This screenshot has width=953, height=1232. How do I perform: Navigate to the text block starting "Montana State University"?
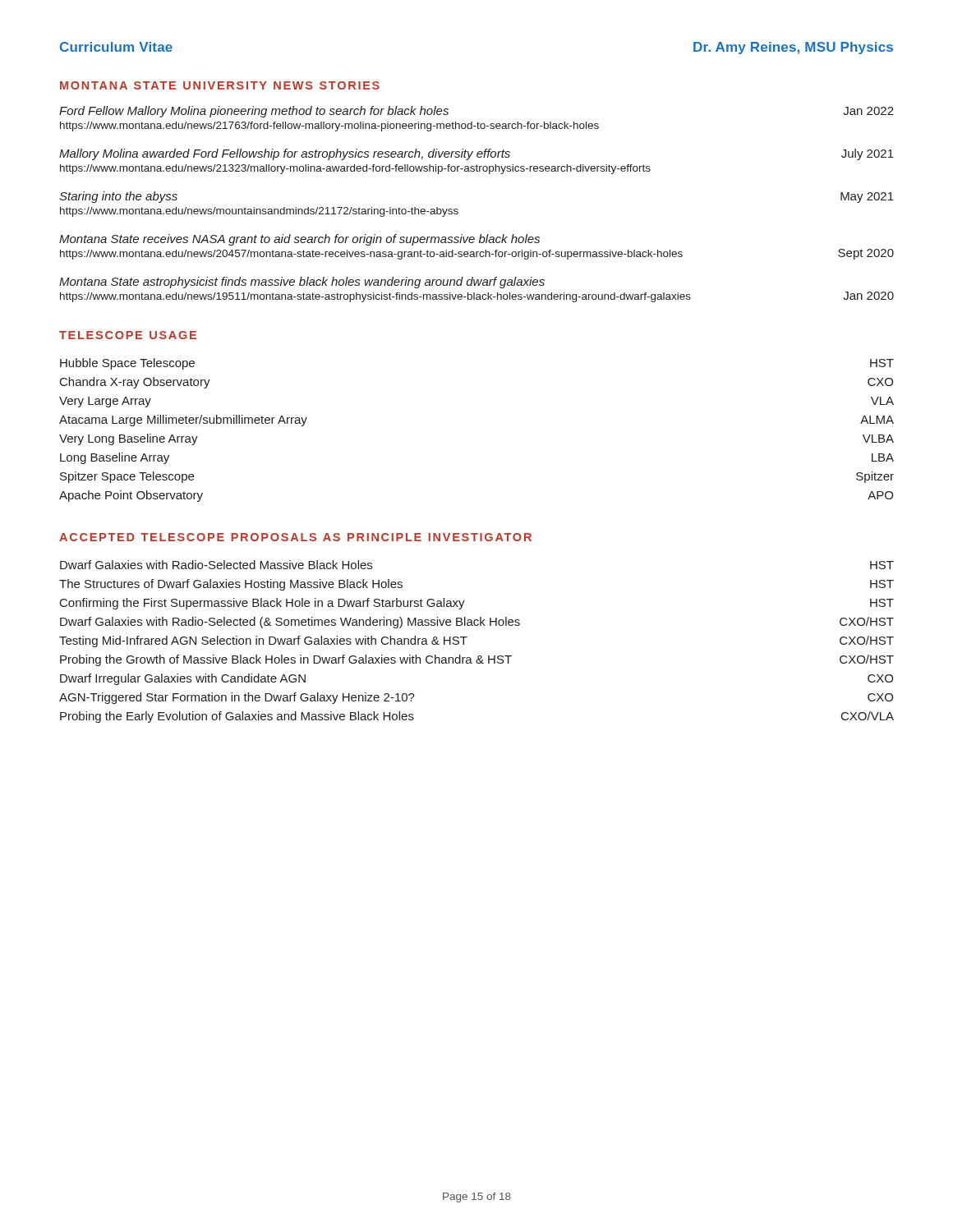pos(220,85)
